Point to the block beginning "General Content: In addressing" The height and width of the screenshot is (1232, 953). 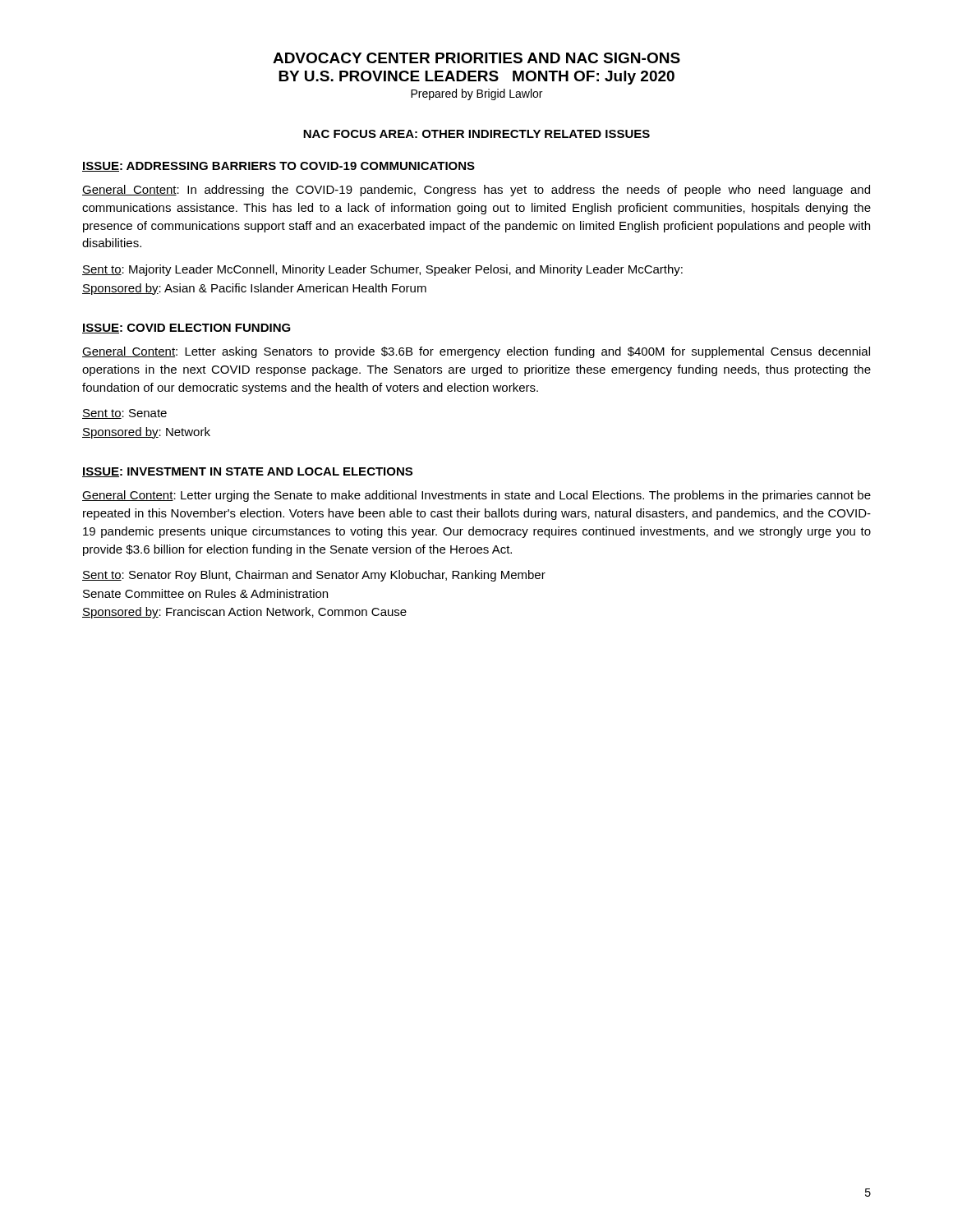click(x=476, y=216)
